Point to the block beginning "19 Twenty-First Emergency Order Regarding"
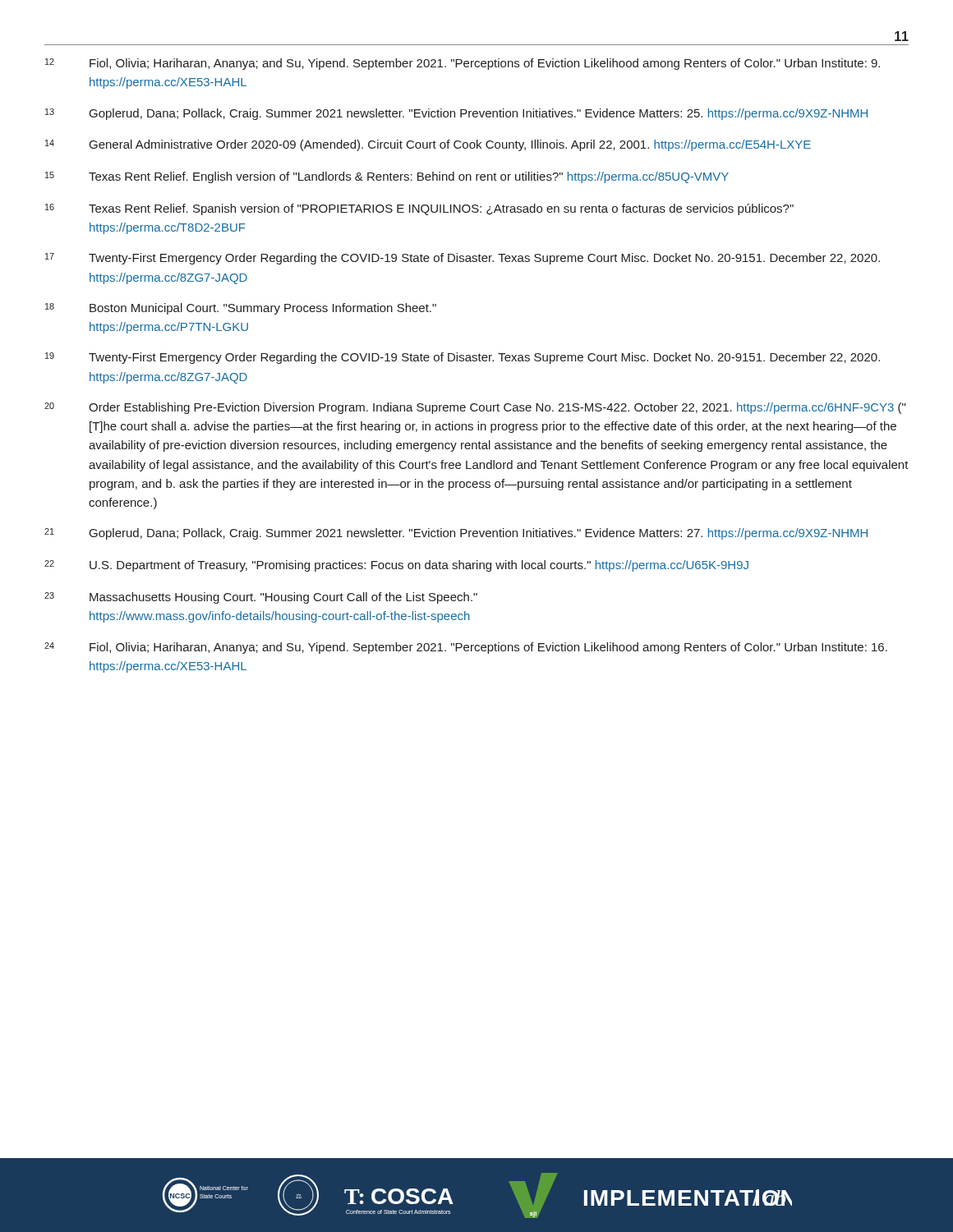 click(476, 367)
